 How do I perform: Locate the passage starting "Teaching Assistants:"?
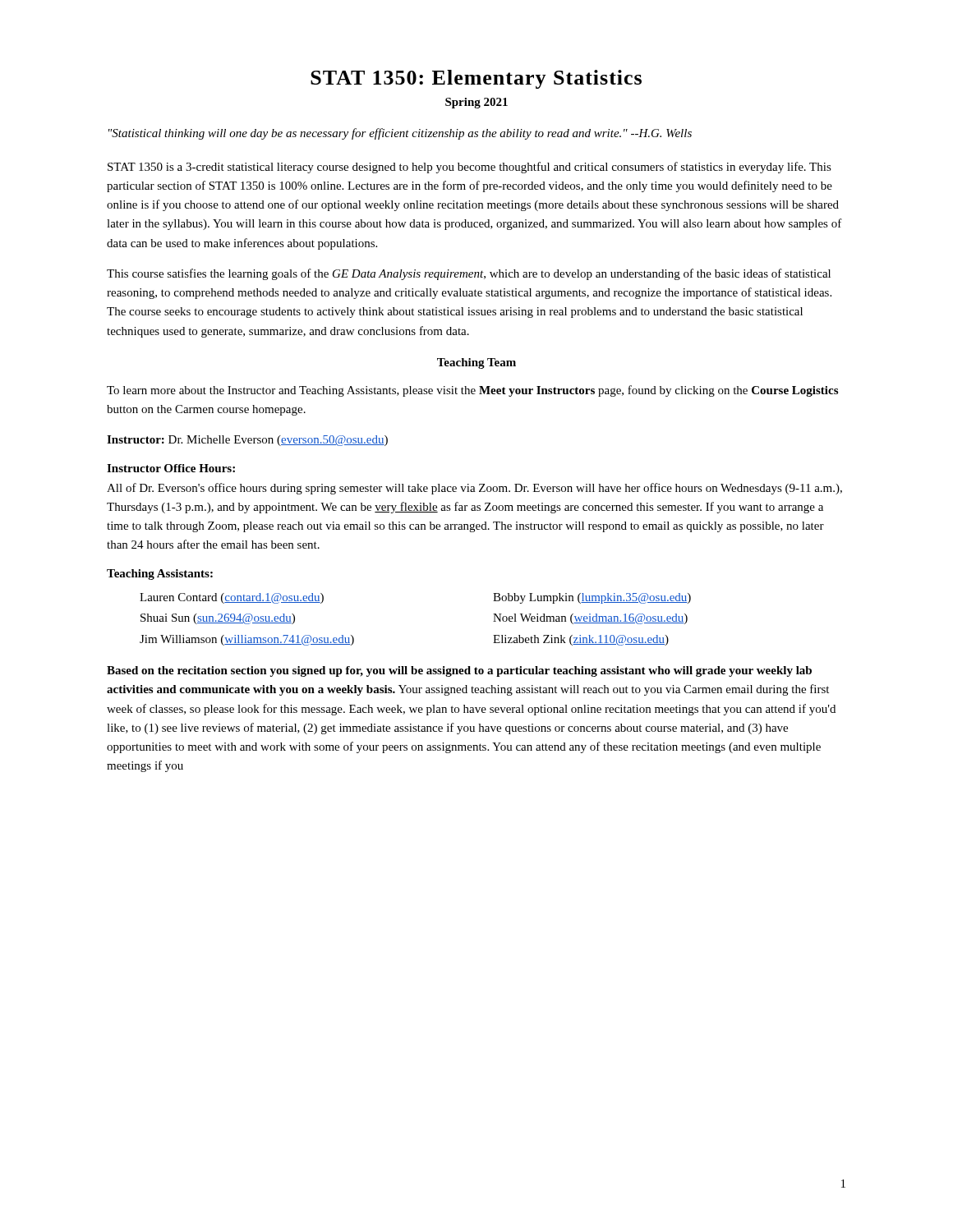pyautogui.click(x=160, y=575)
